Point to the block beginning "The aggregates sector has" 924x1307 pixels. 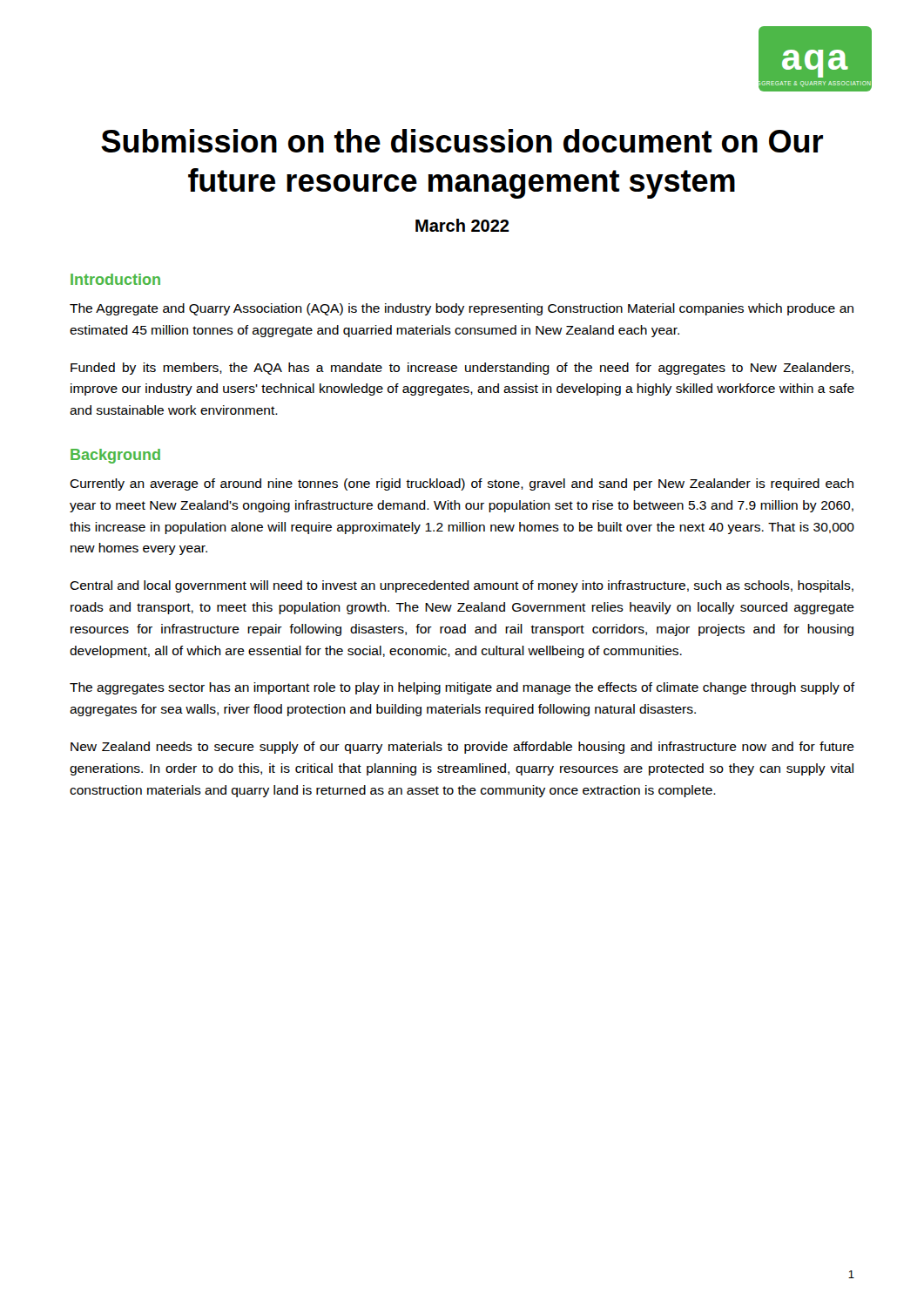click(x=462, y=698)
